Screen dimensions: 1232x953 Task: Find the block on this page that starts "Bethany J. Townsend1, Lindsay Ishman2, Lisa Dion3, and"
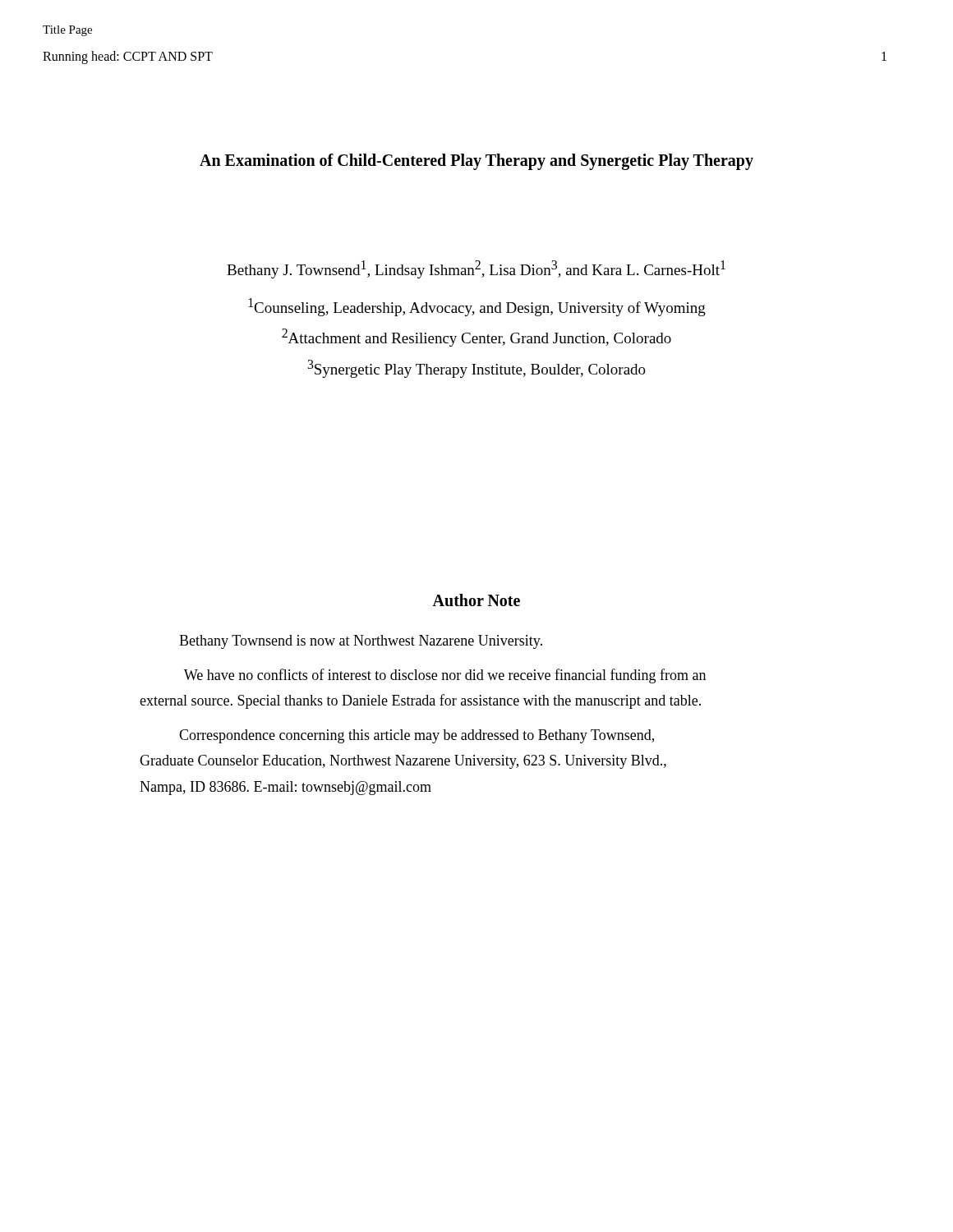point(476,319)
